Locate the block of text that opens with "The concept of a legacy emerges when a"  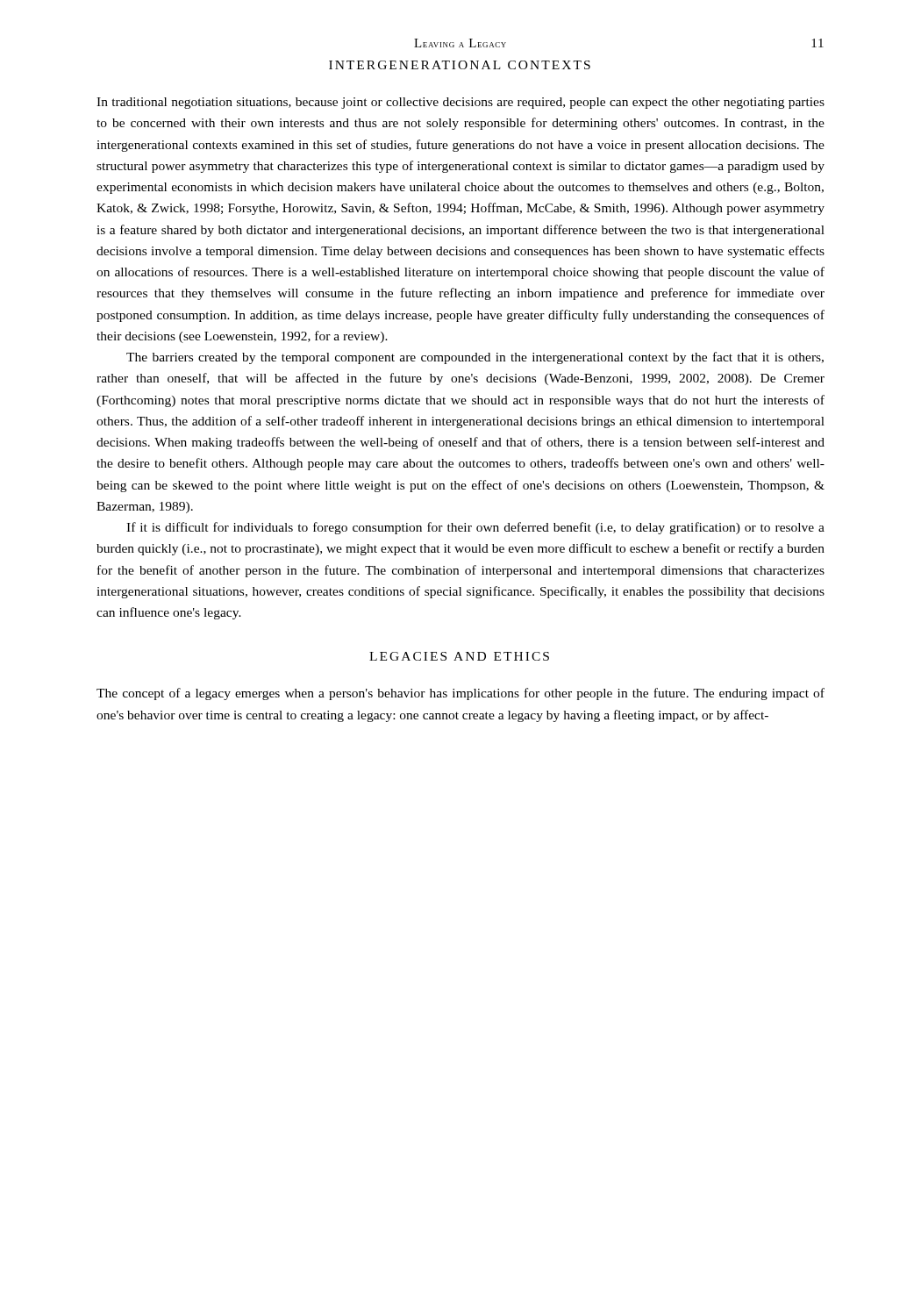[x=460, y=704]
